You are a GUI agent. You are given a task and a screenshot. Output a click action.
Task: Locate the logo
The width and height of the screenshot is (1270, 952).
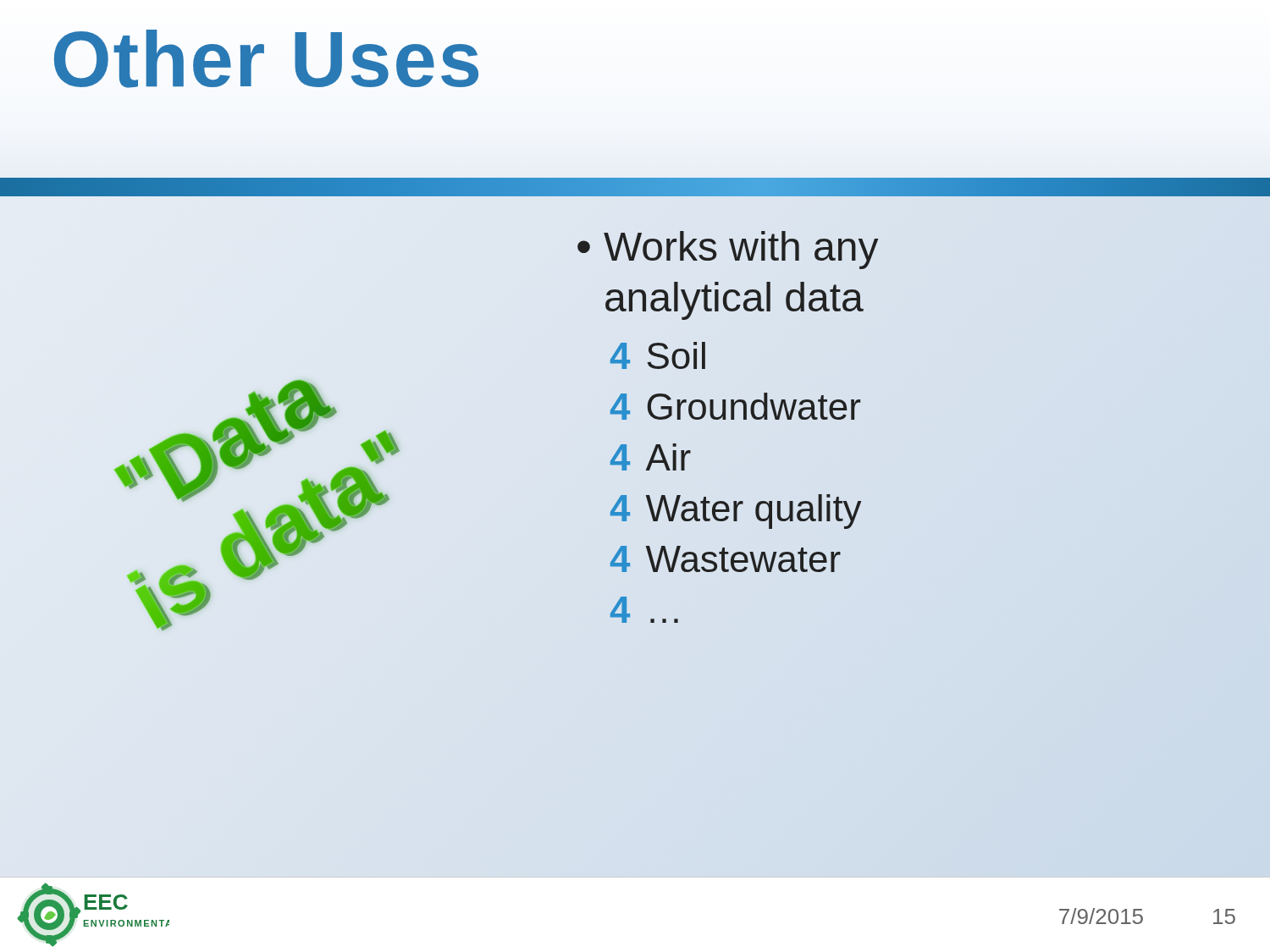click(93, 915)
